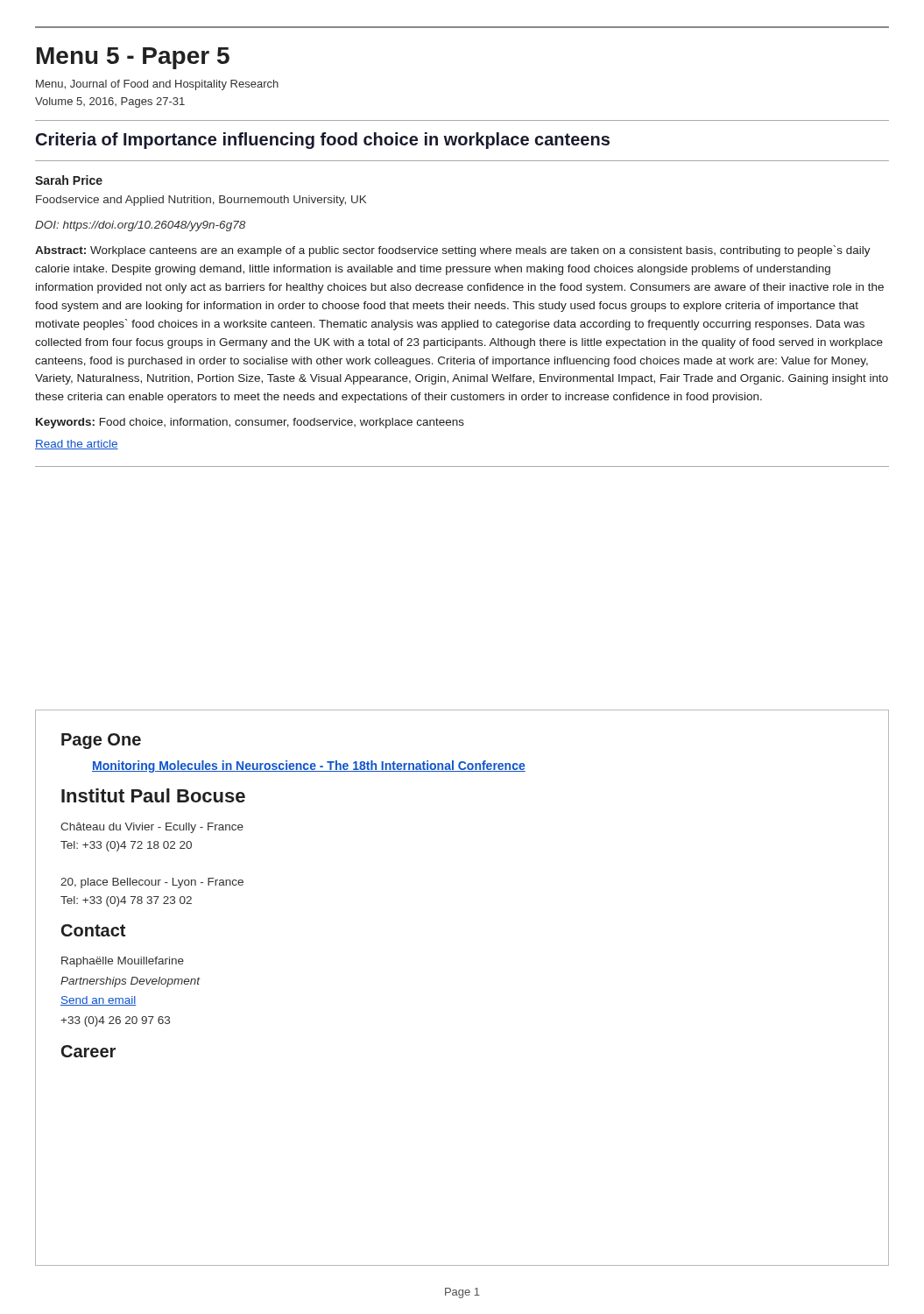Navigate to the text block starting "Criteria of Importance influencing food choice"
This screenshot has width=924, height=1314.
[323, 139]
